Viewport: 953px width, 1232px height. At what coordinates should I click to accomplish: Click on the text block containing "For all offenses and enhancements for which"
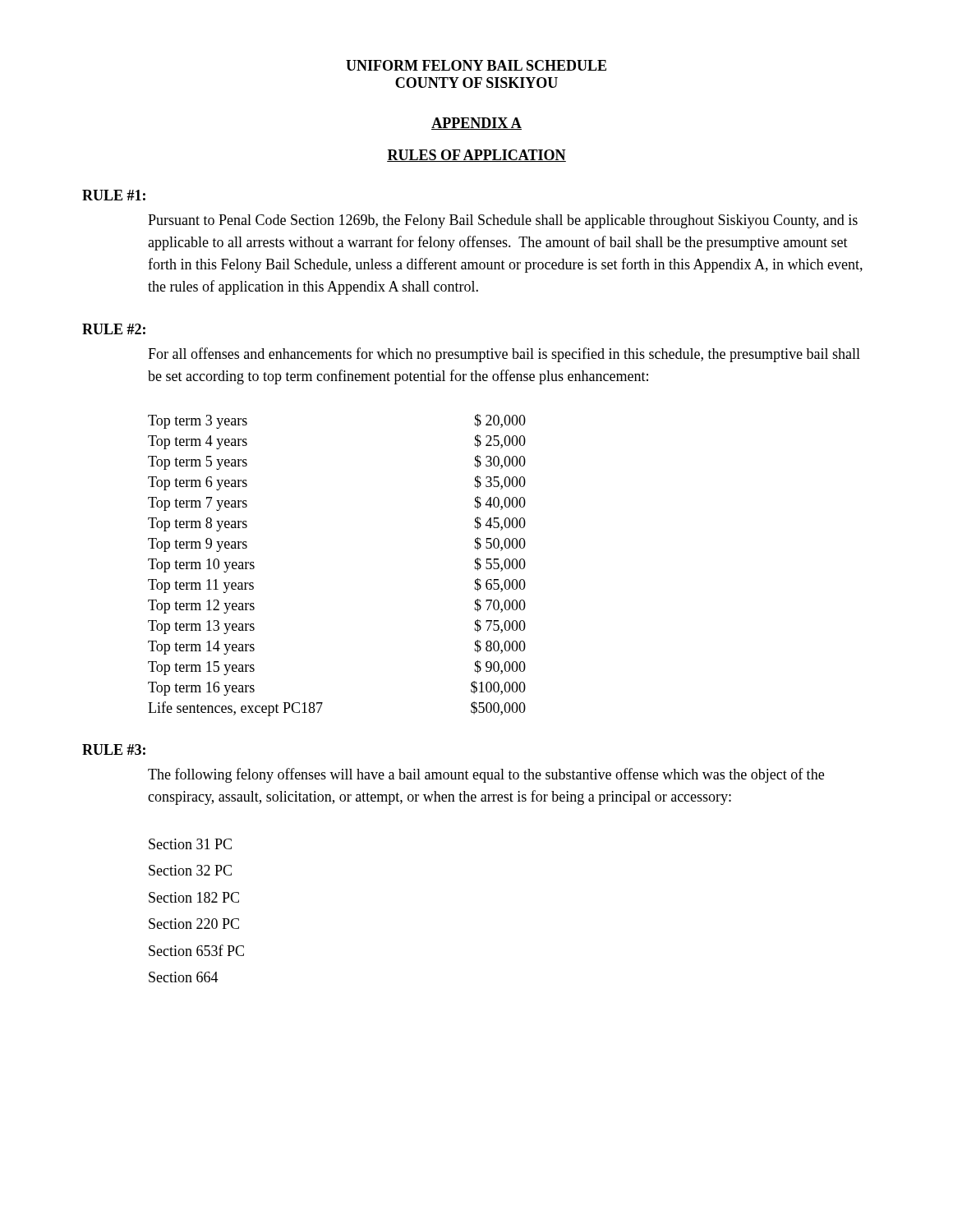(504, 365)
